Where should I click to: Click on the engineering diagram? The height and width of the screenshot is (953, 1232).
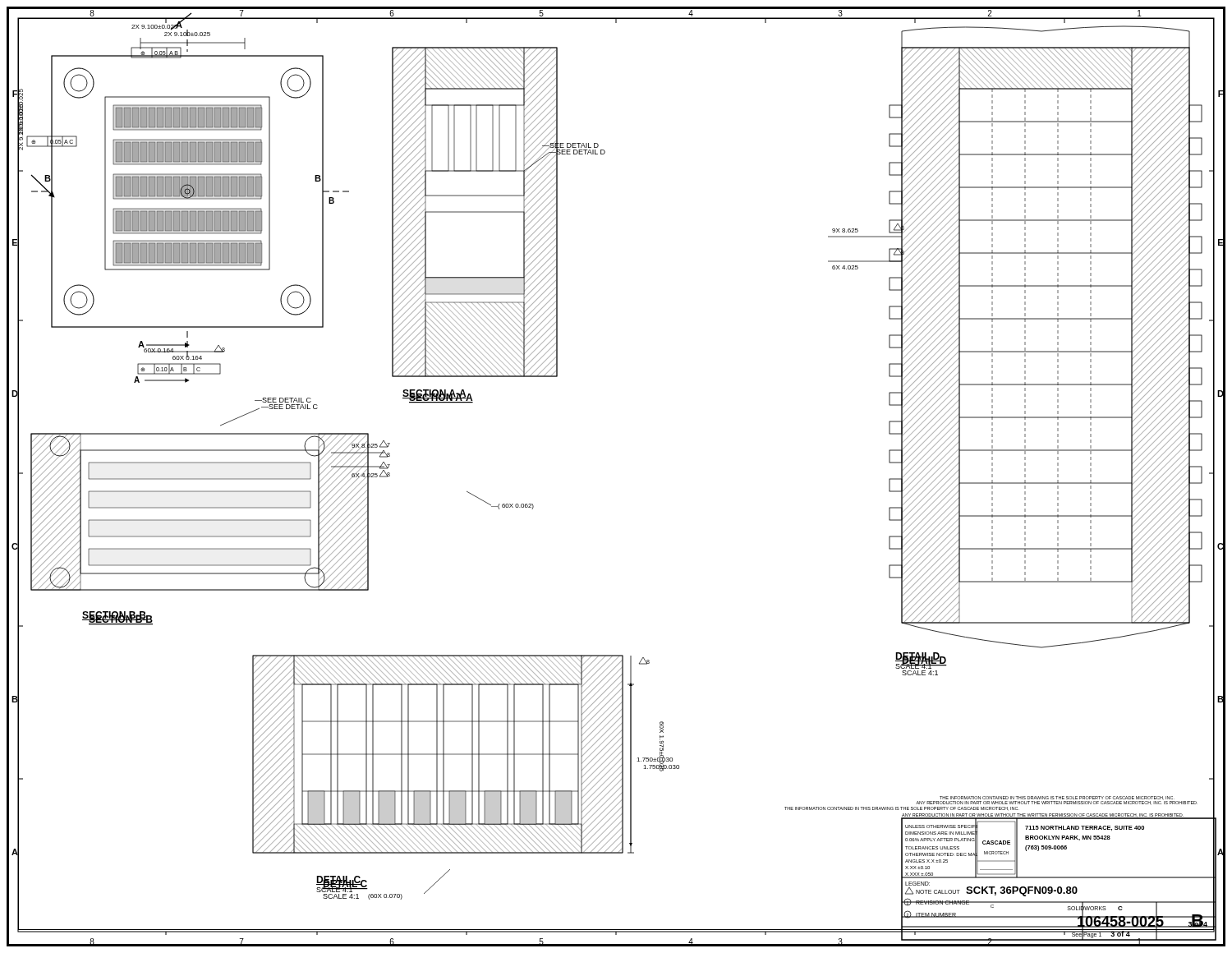(x=616, y=476)
